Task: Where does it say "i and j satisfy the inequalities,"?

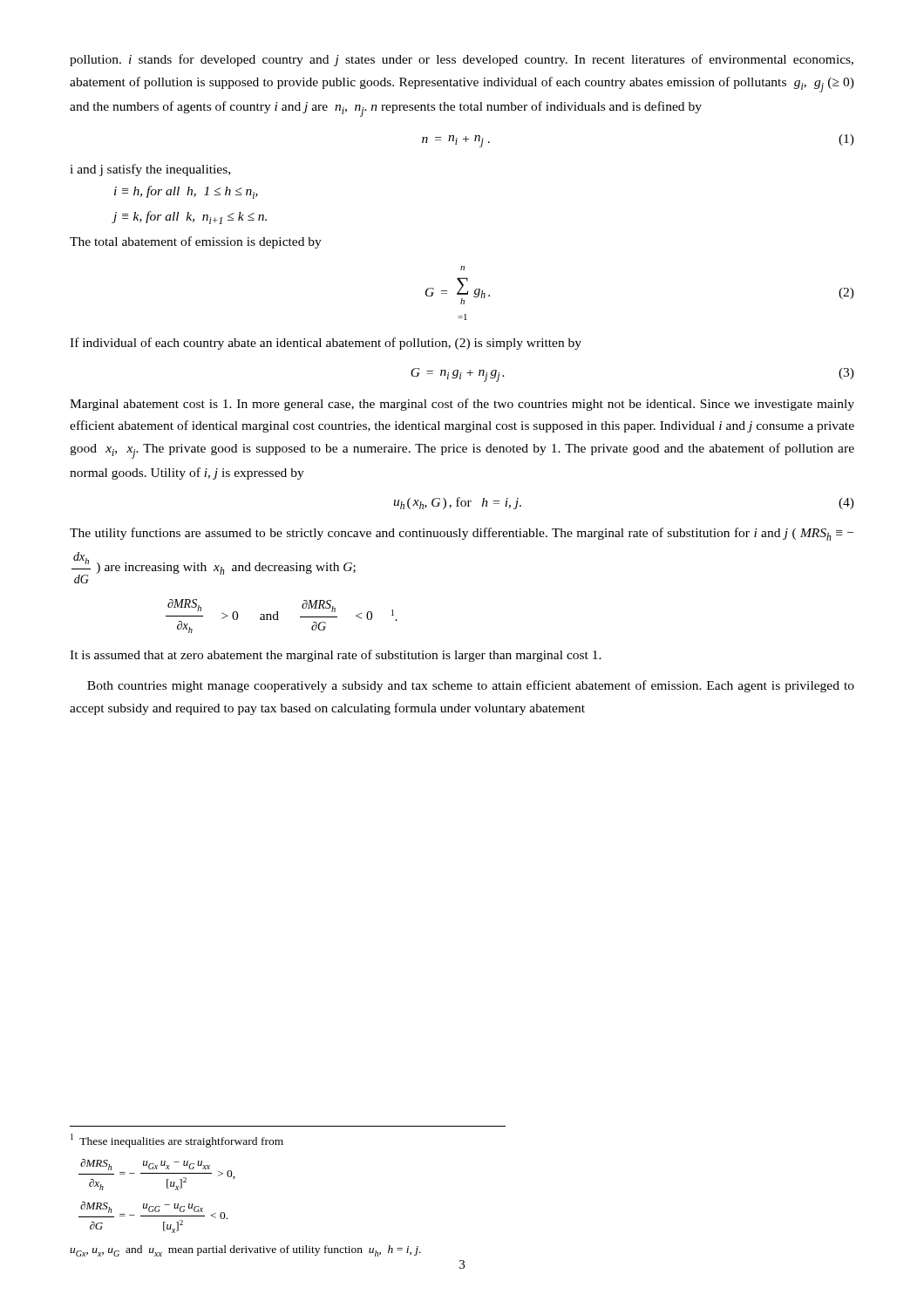Action: (x=150, y=169)
